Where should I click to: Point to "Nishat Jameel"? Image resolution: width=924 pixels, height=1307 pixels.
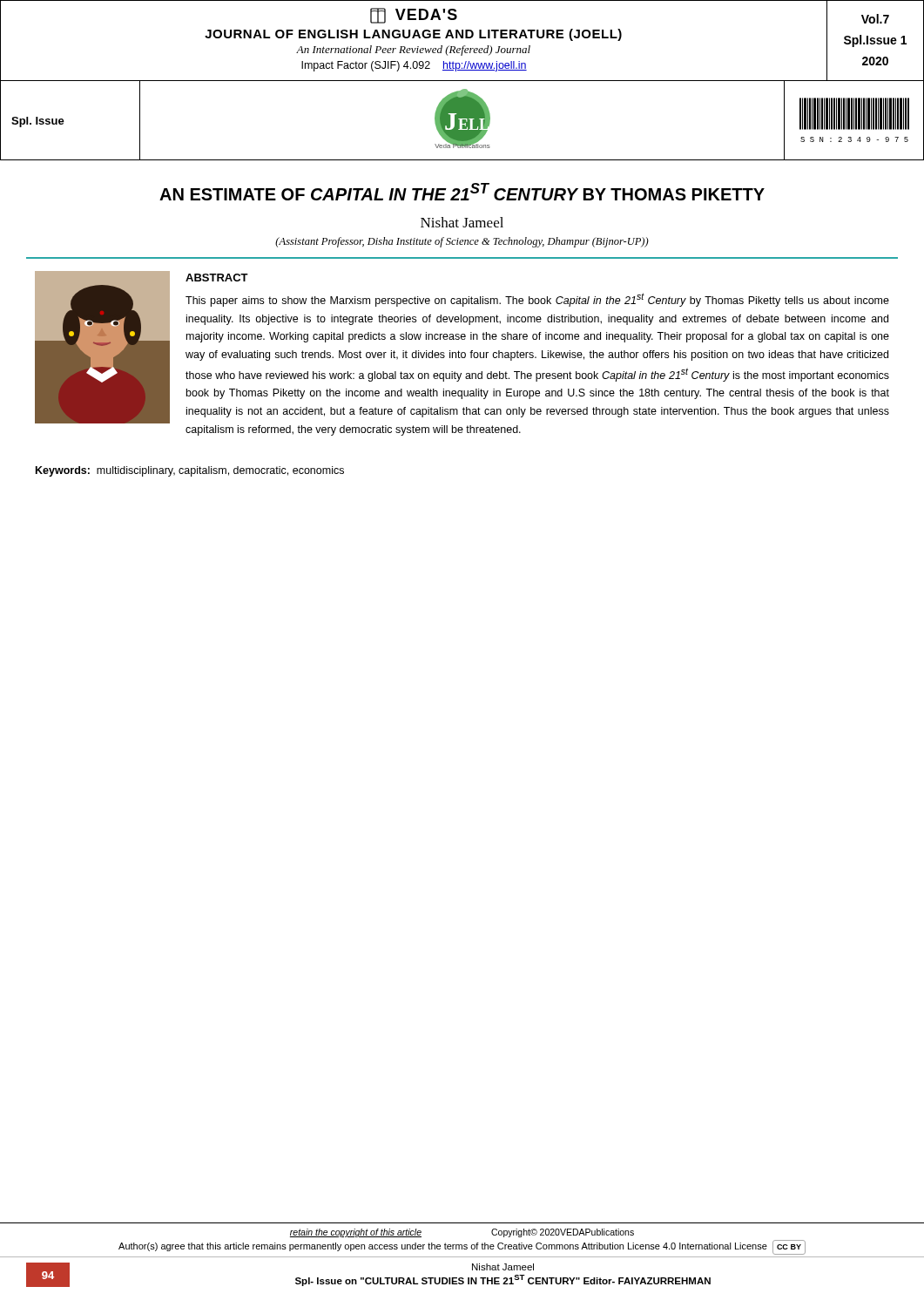[462, 223]
